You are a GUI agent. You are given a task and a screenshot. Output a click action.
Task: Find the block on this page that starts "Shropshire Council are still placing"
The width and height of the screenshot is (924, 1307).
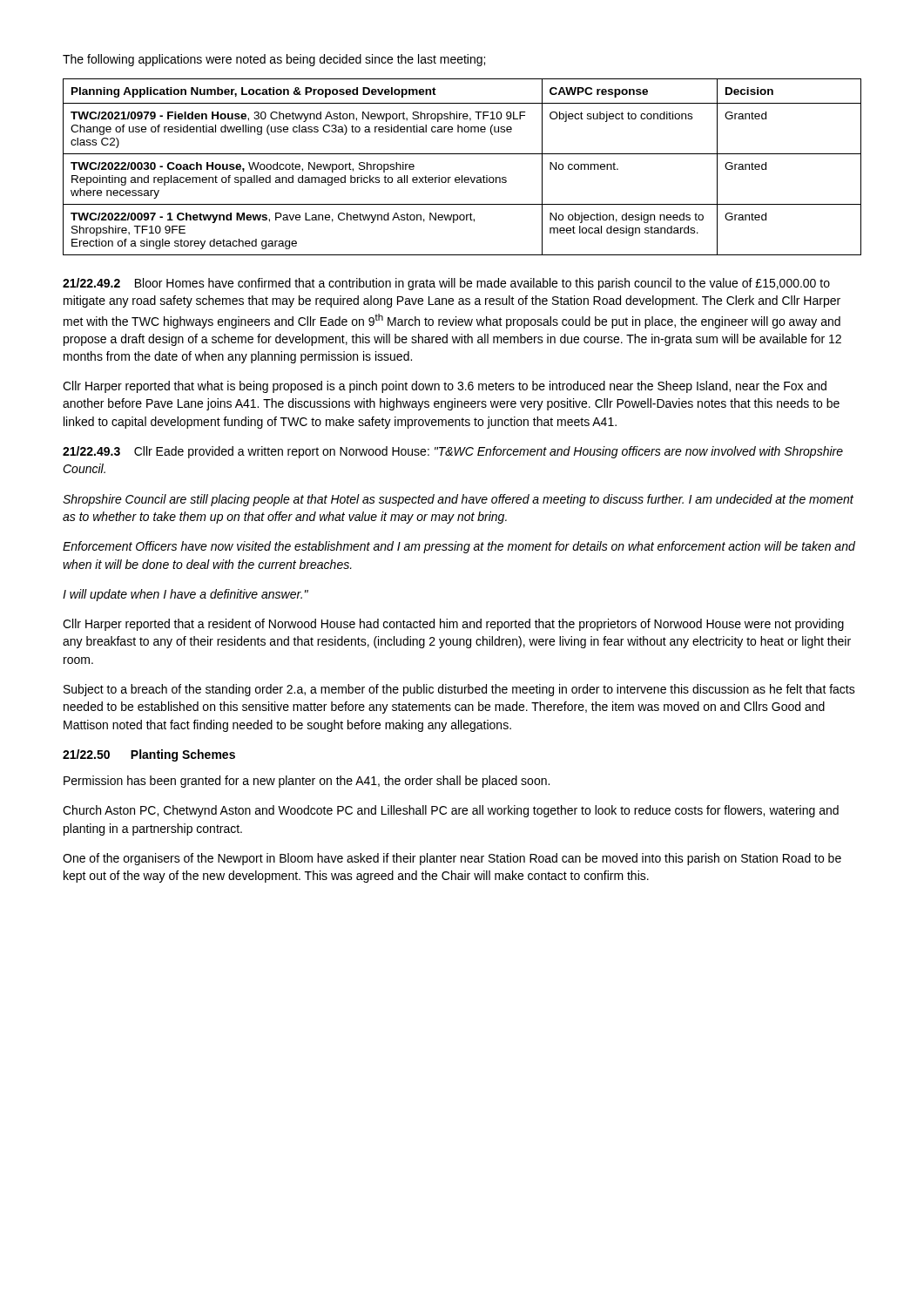[x=458, y=508]
